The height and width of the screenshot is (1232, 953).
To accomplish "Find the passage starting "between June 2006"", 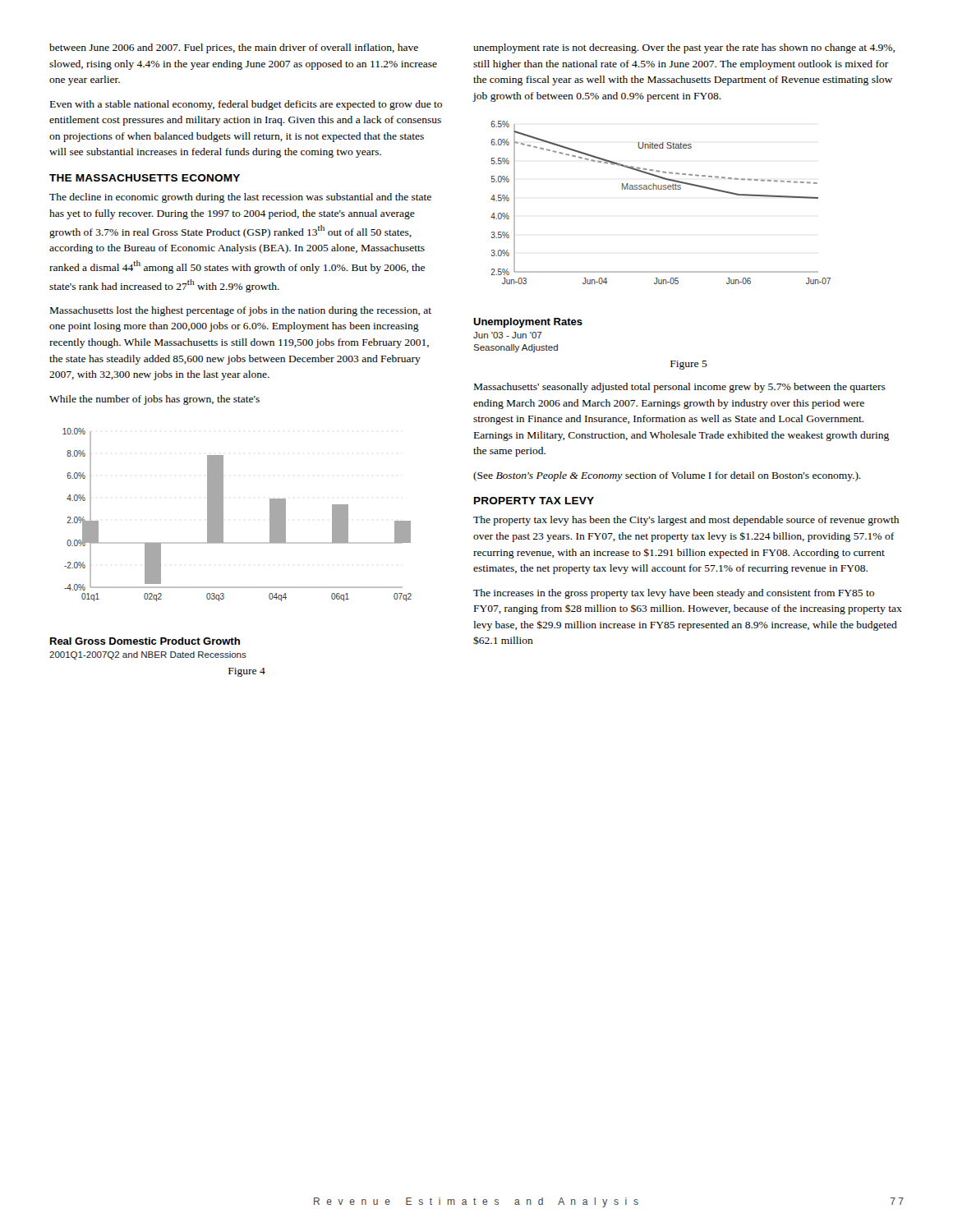I will pos(246,64).
